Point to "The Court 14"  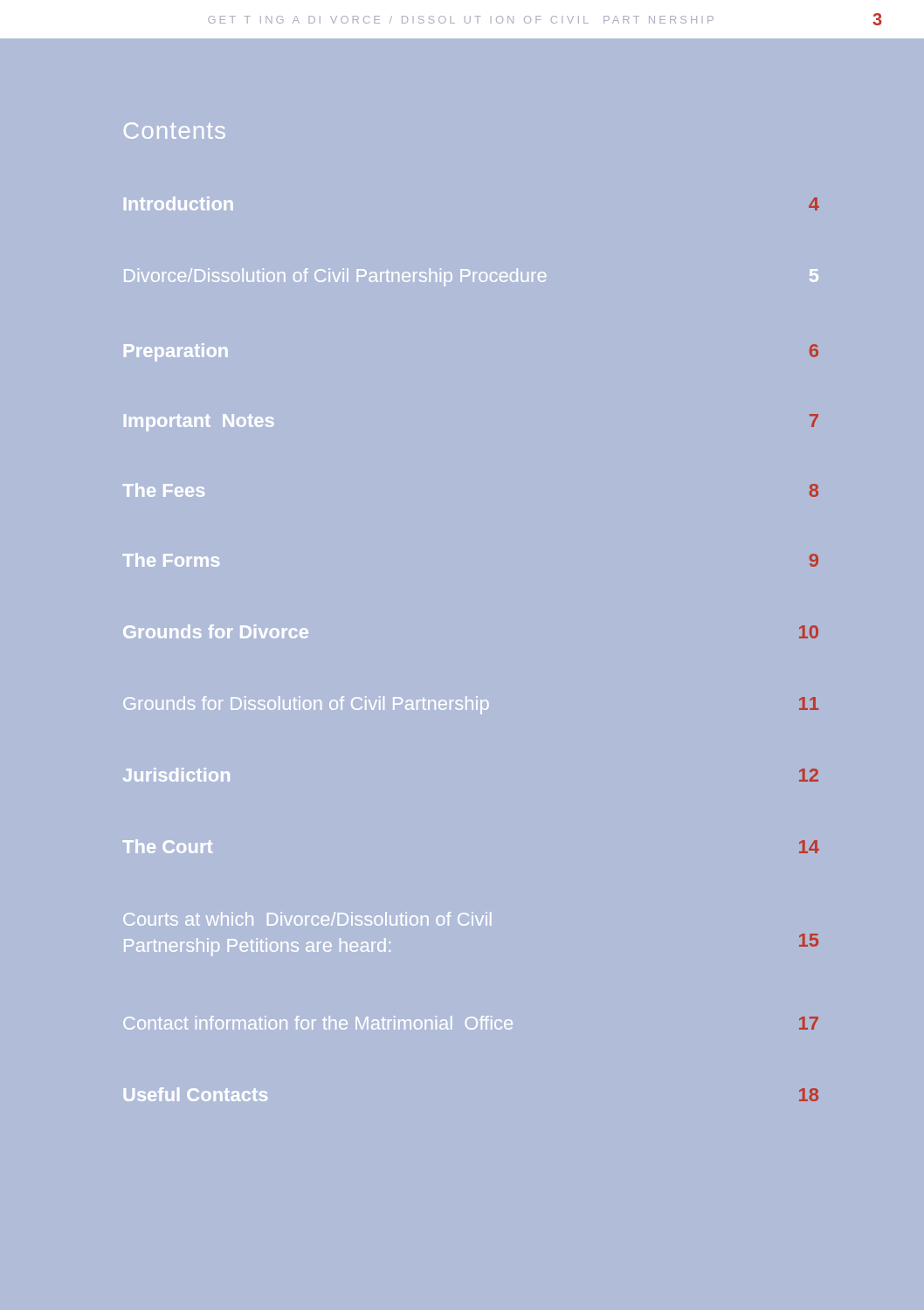pyautogui.click(x=166, y=843)
